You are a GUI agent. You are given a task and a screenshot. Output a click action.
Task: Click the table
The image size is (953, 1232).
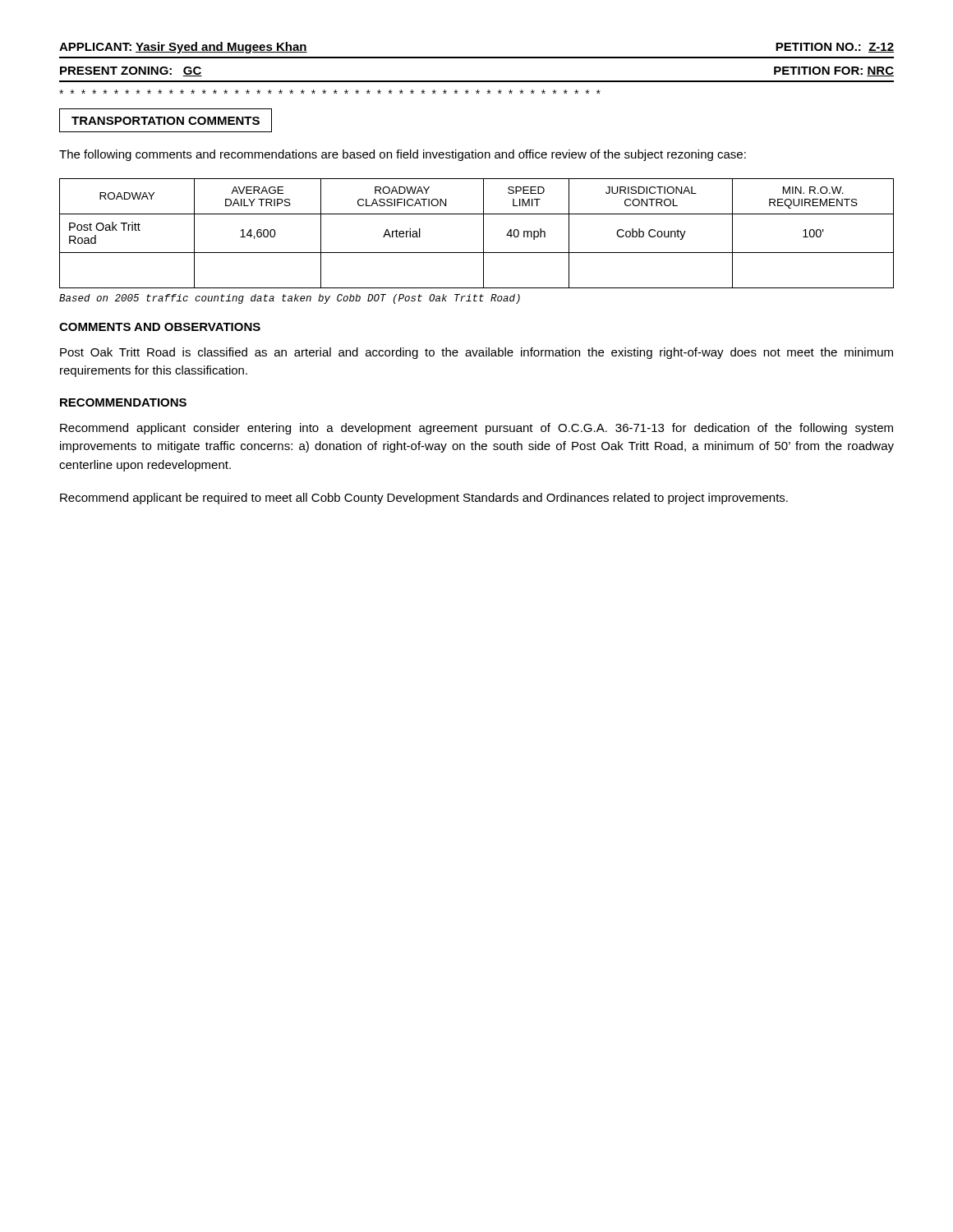(x=476, y=233)
